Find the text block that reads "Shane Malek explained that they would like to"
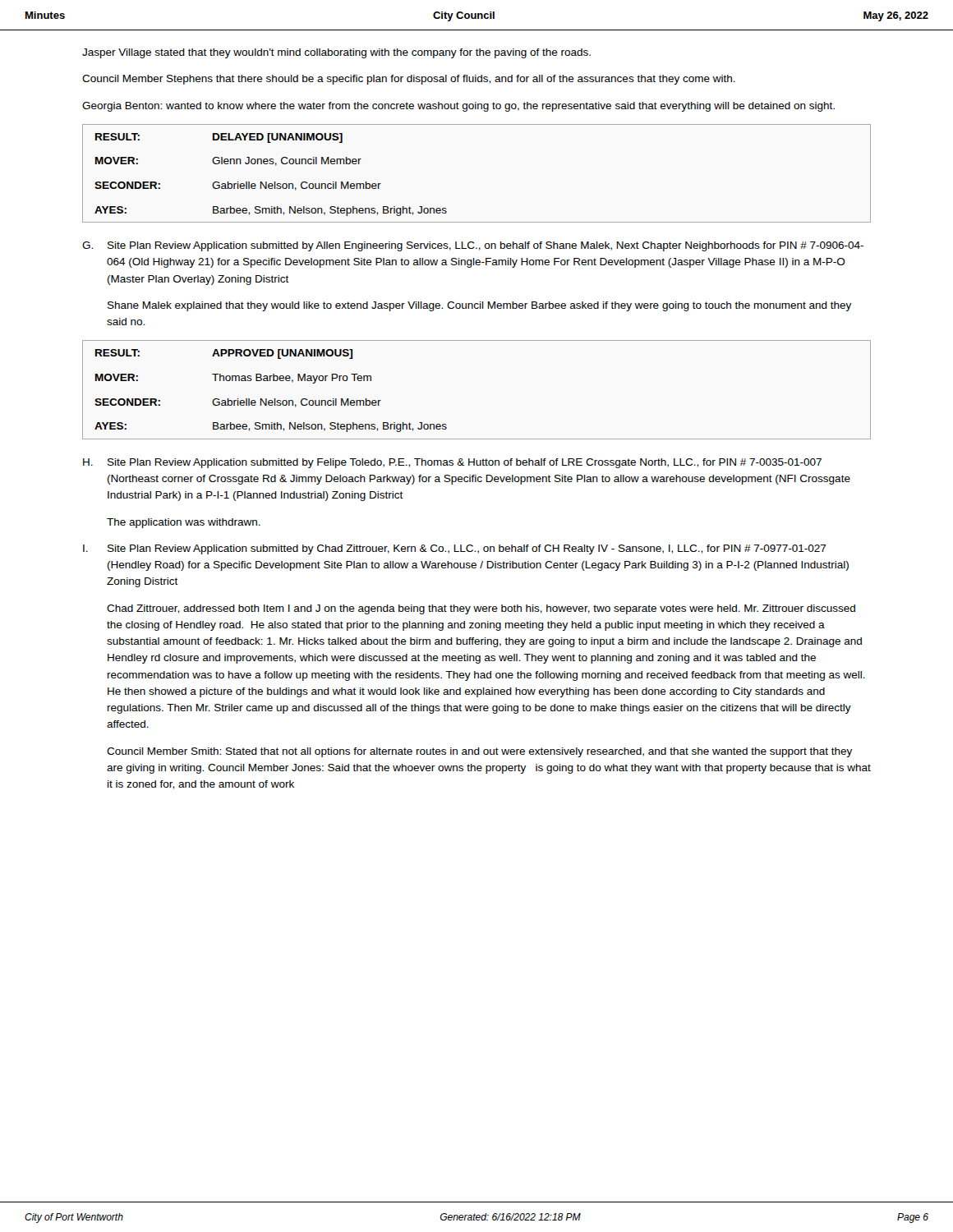Viewport: 953px width, 1232px height. pyautogui.click(x=479, y=313)
